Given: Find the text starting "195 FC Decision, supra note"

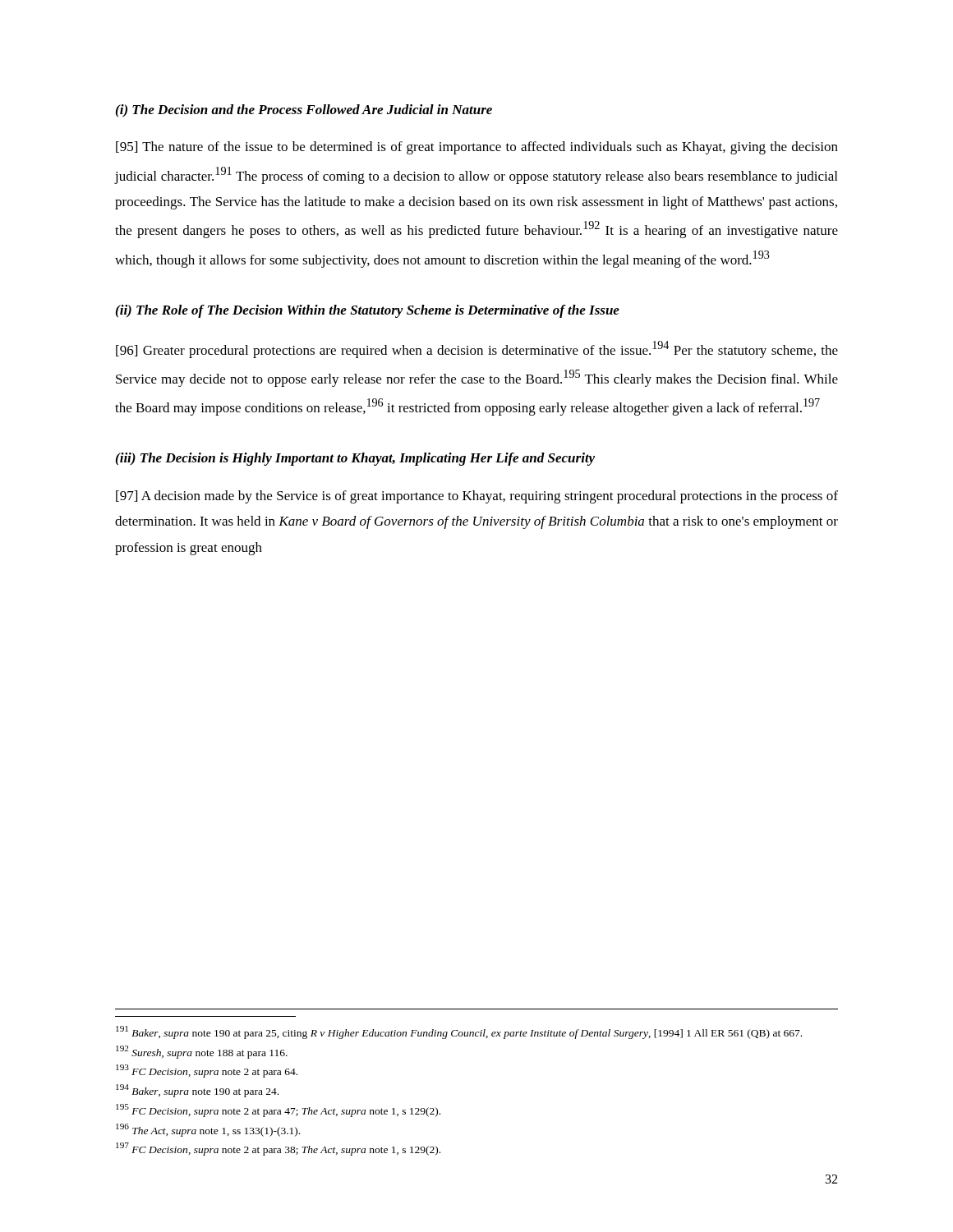Looking at the screenshot, I should [x=278, y=1109].
